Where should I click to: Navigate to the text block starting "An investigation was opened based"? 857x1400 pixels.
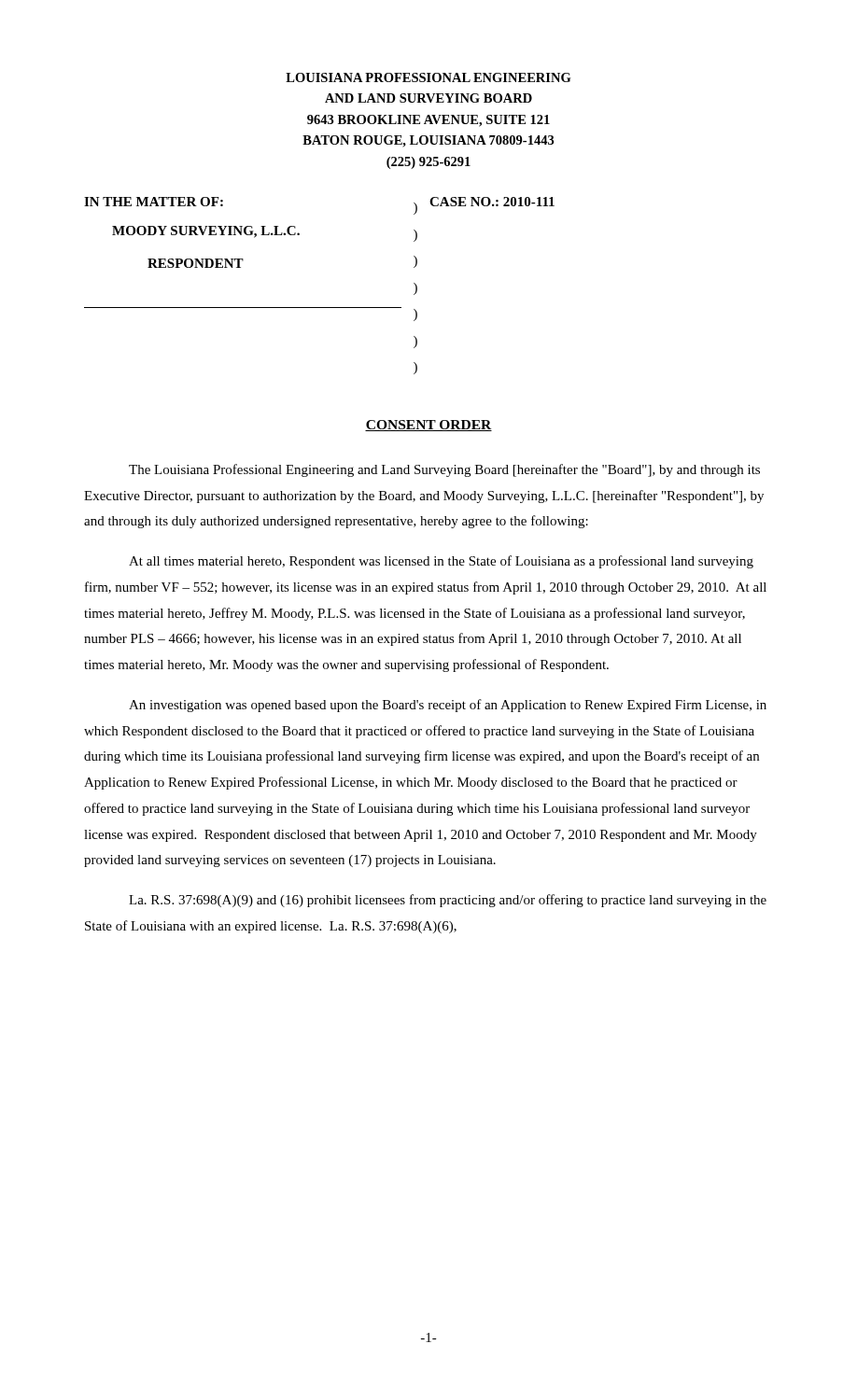[x=428, y=783]
